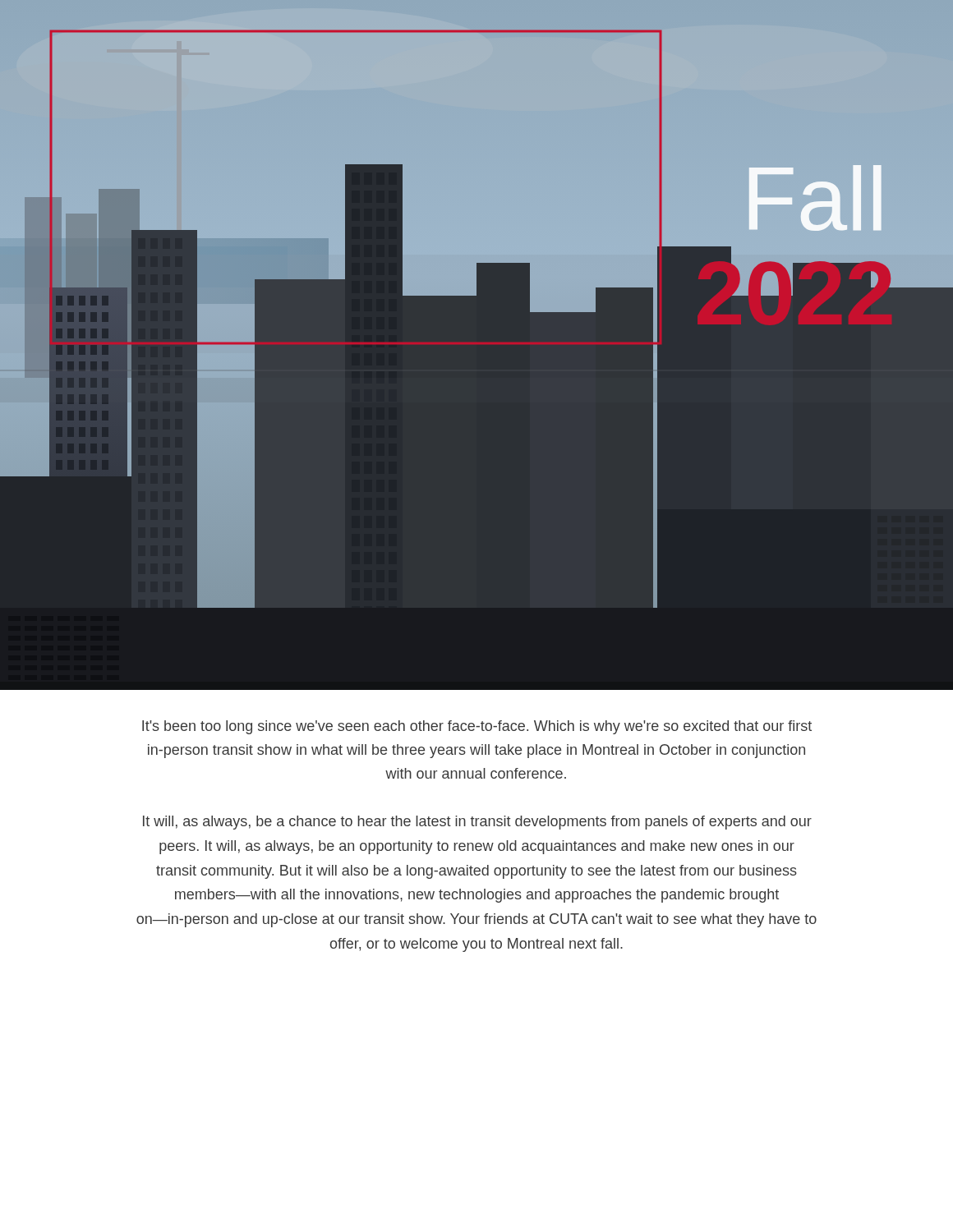This screenshot has width=953, height=1232.
Task: Select the block starting "It will, as always, be"
Action: (x=476, y=883)
